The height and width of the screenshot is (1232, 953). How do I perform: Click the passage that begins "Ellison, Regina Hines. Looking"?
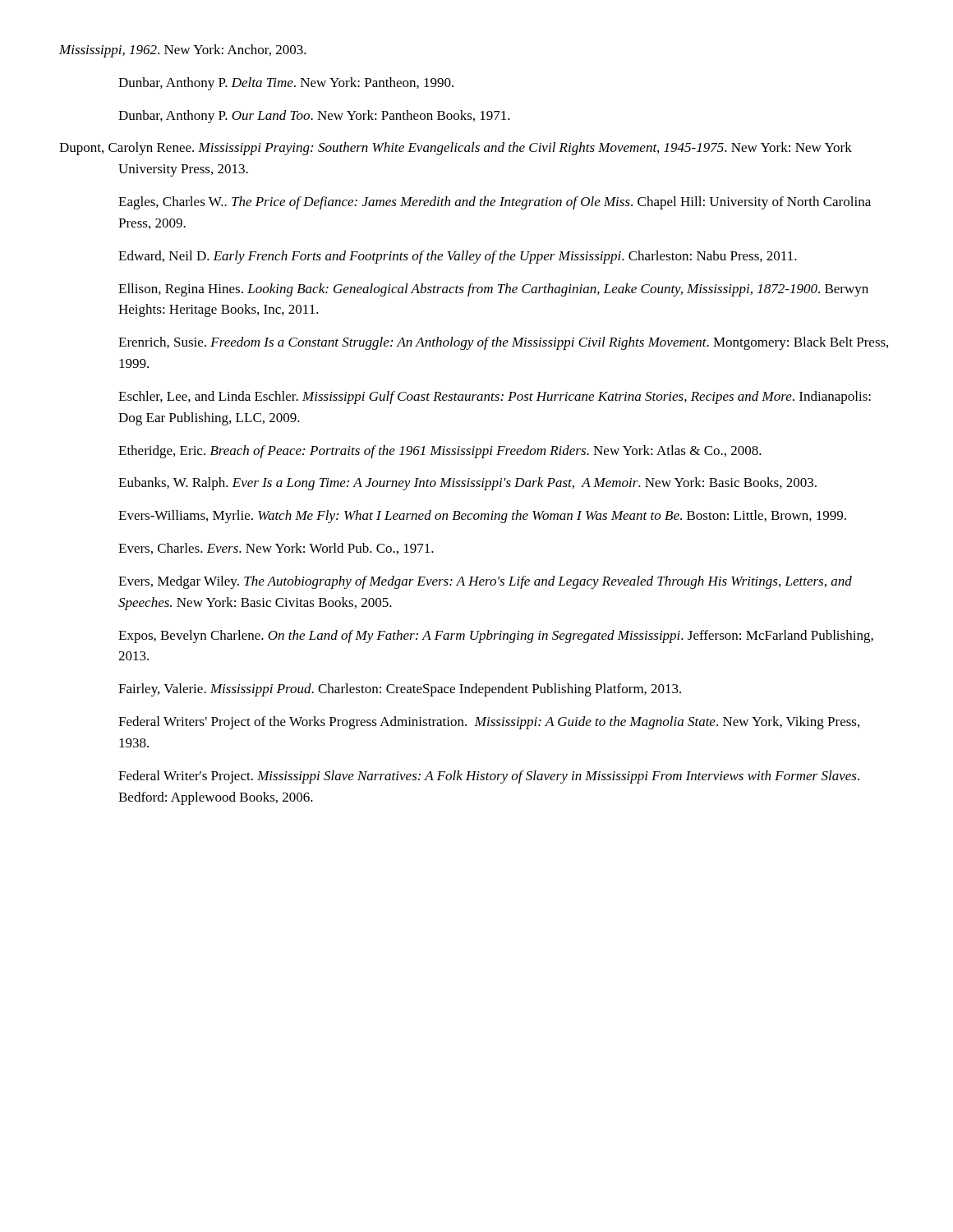(493, 299)
